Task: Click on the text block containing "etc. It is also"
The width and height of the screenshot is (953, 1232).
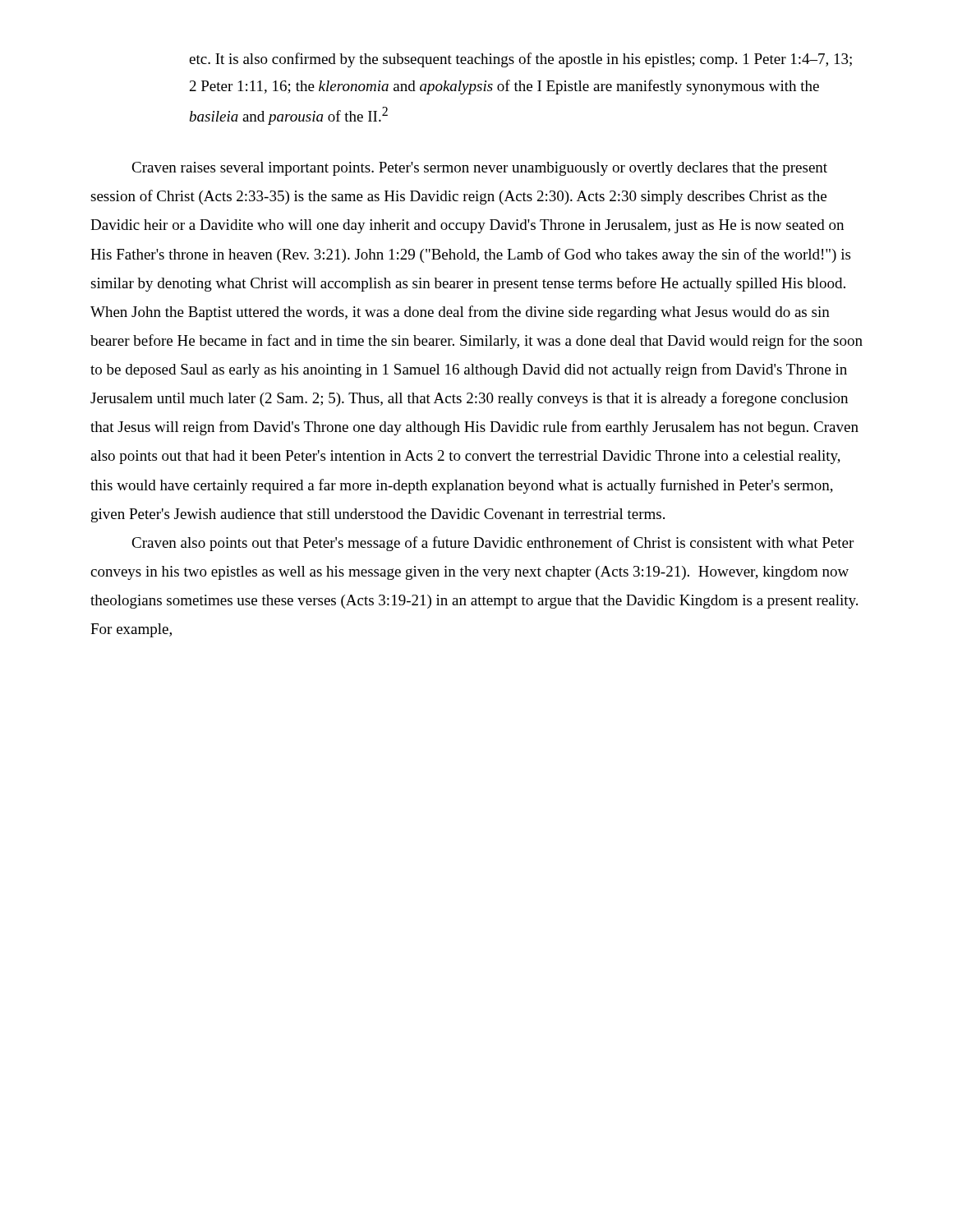Action: [x=521, y=87]
